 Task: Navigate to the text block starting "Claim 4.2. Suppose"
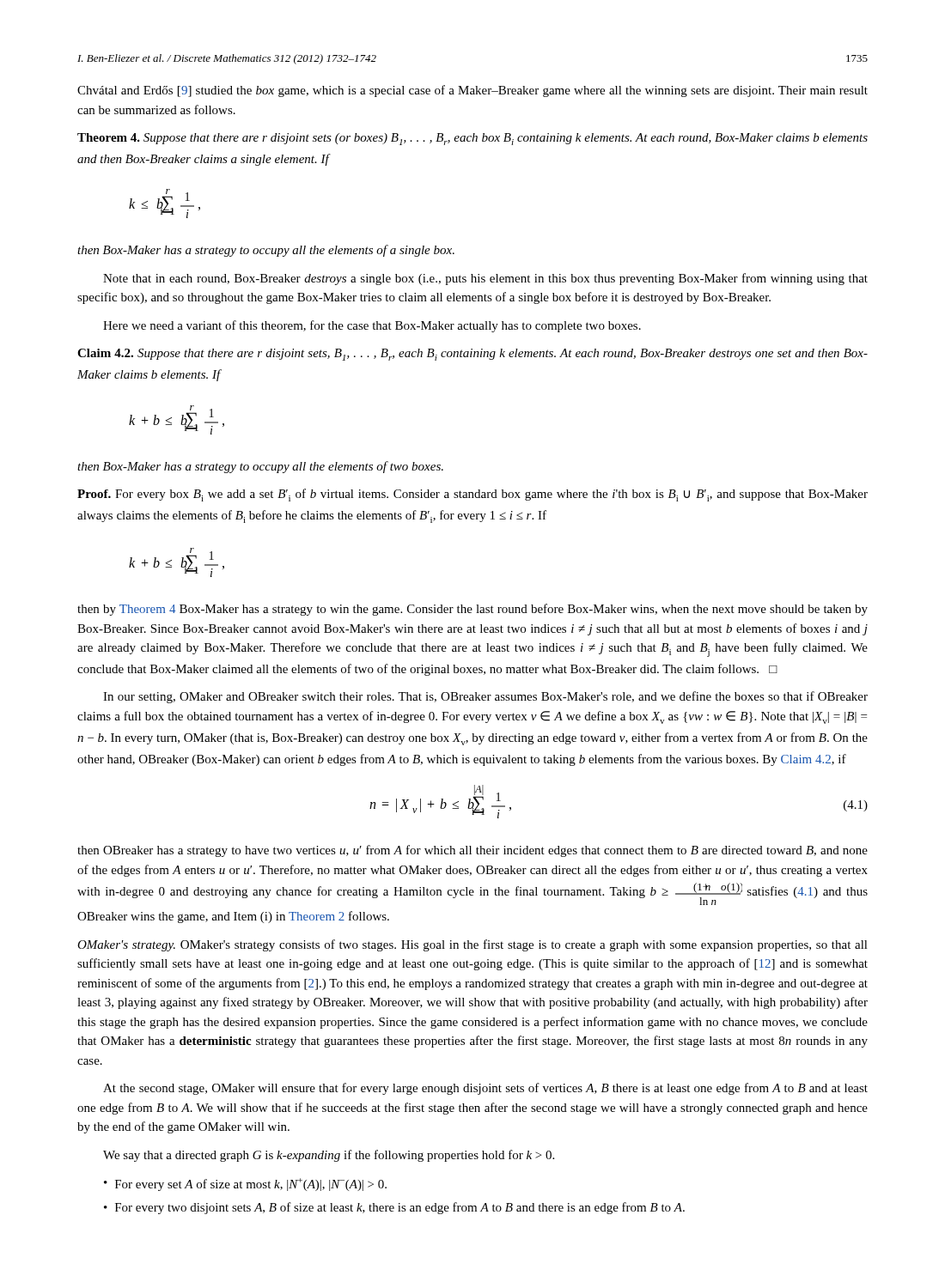pyautogui.click(x=472, y=364)
